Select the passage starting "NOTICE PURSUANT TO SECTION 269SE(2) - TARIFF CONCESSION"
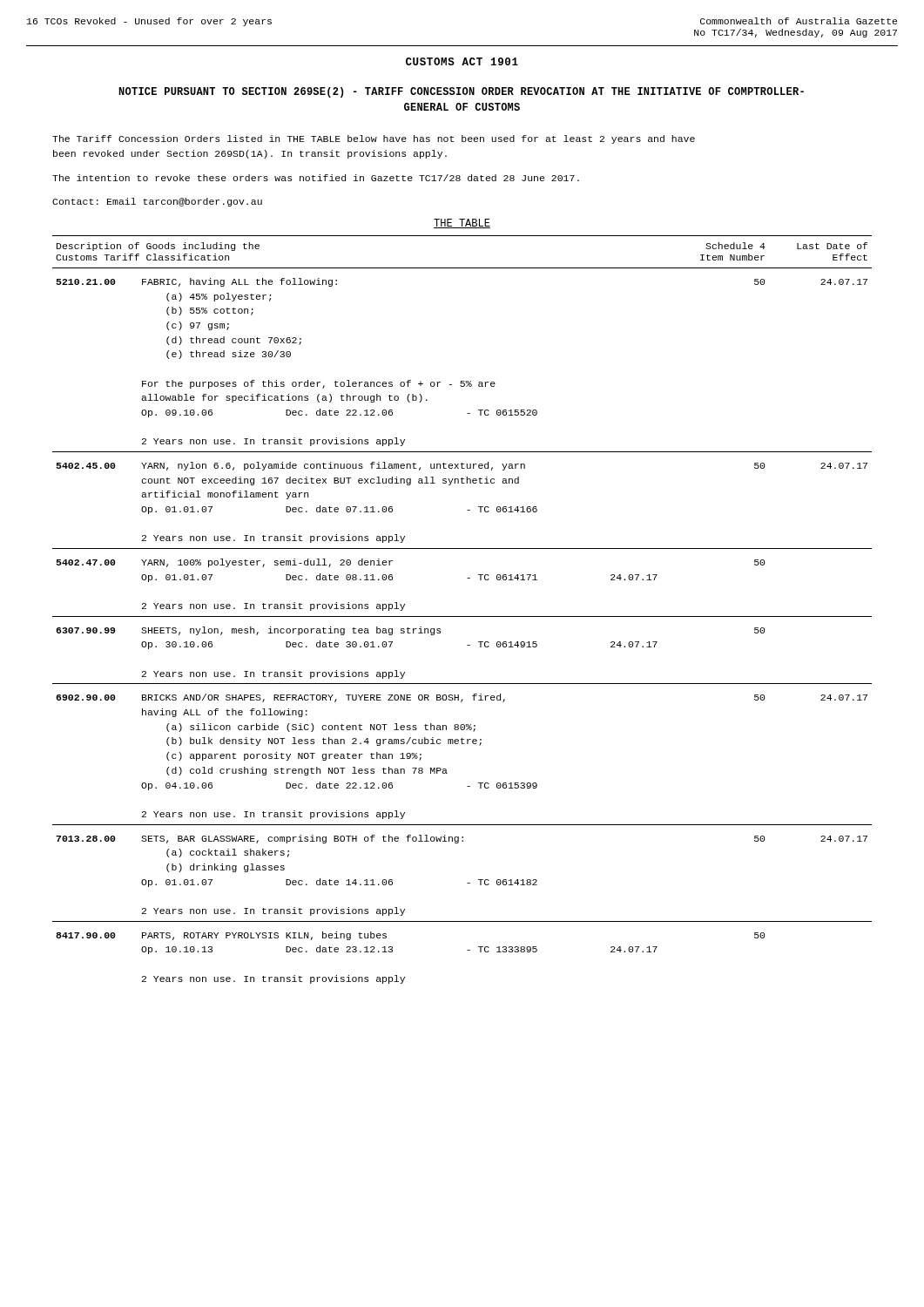Screen dimensions: 1307x924 (x=462, y=100)
